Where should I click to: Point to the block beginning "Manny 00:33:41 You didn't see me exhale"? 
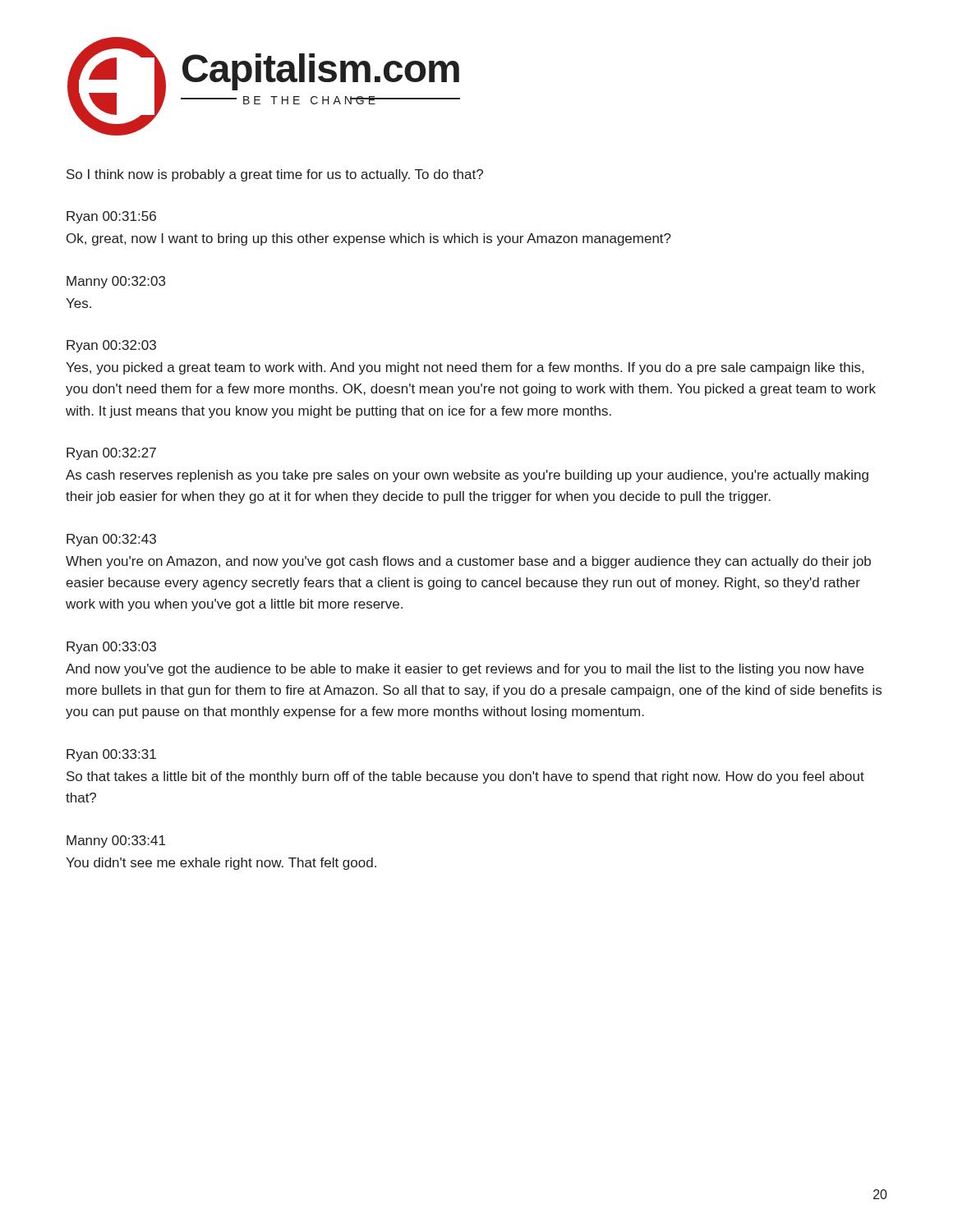[116, 841]
